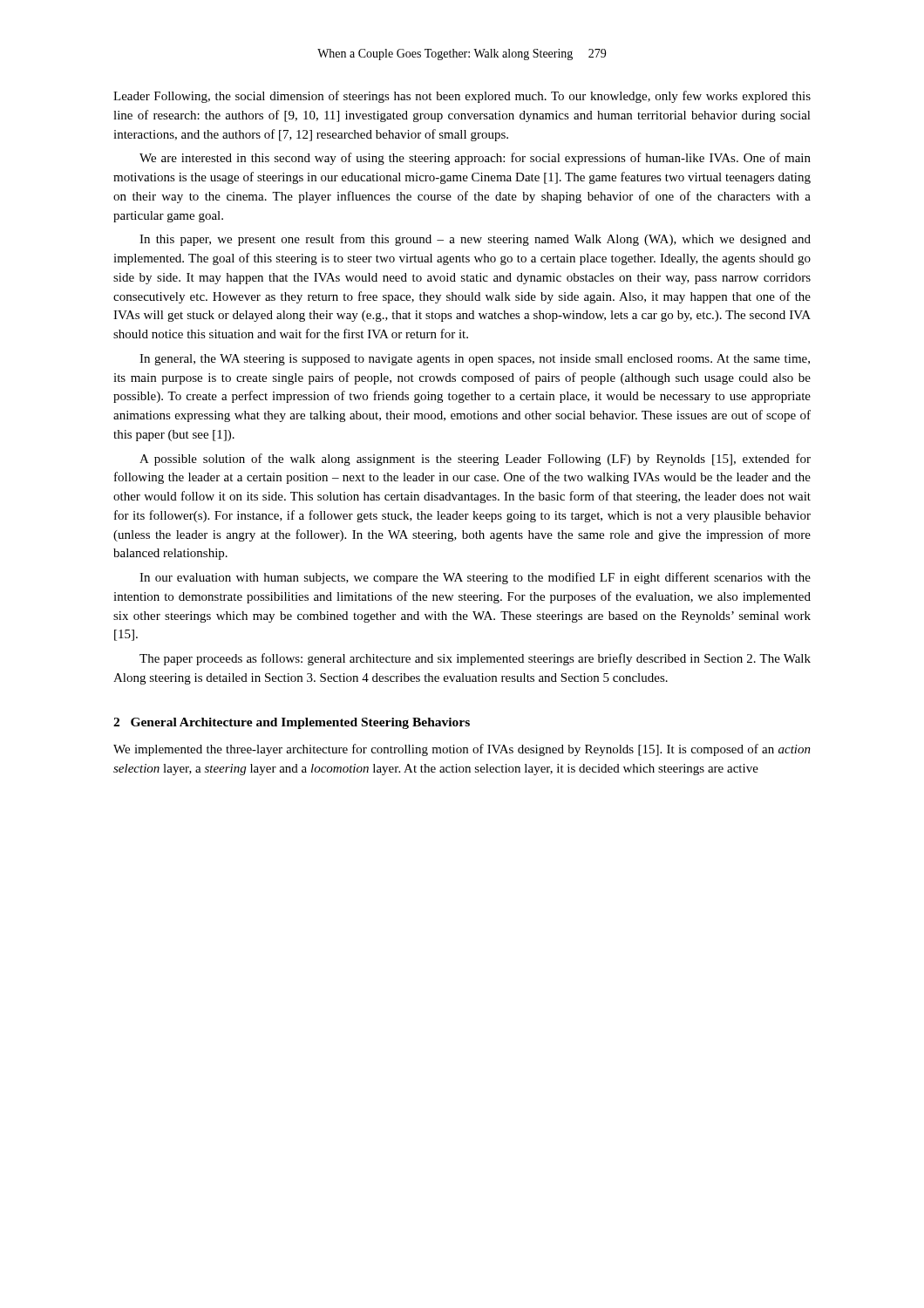Locate the text starting "In this paper, we present one result"

click(x=462, y=287)
